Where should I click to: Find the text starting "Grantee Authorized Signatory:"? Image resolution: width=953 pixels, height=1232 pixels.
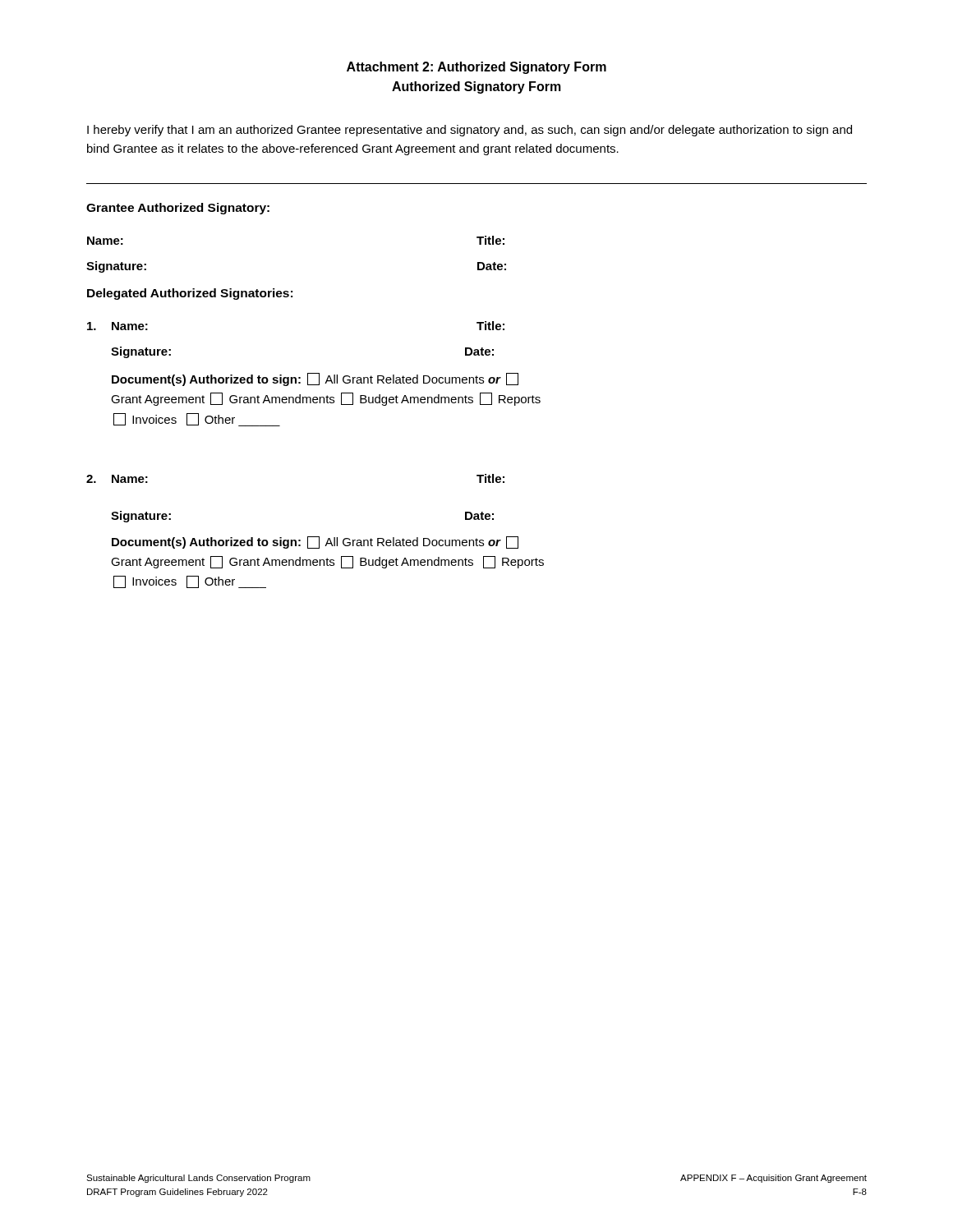(178, 207)
